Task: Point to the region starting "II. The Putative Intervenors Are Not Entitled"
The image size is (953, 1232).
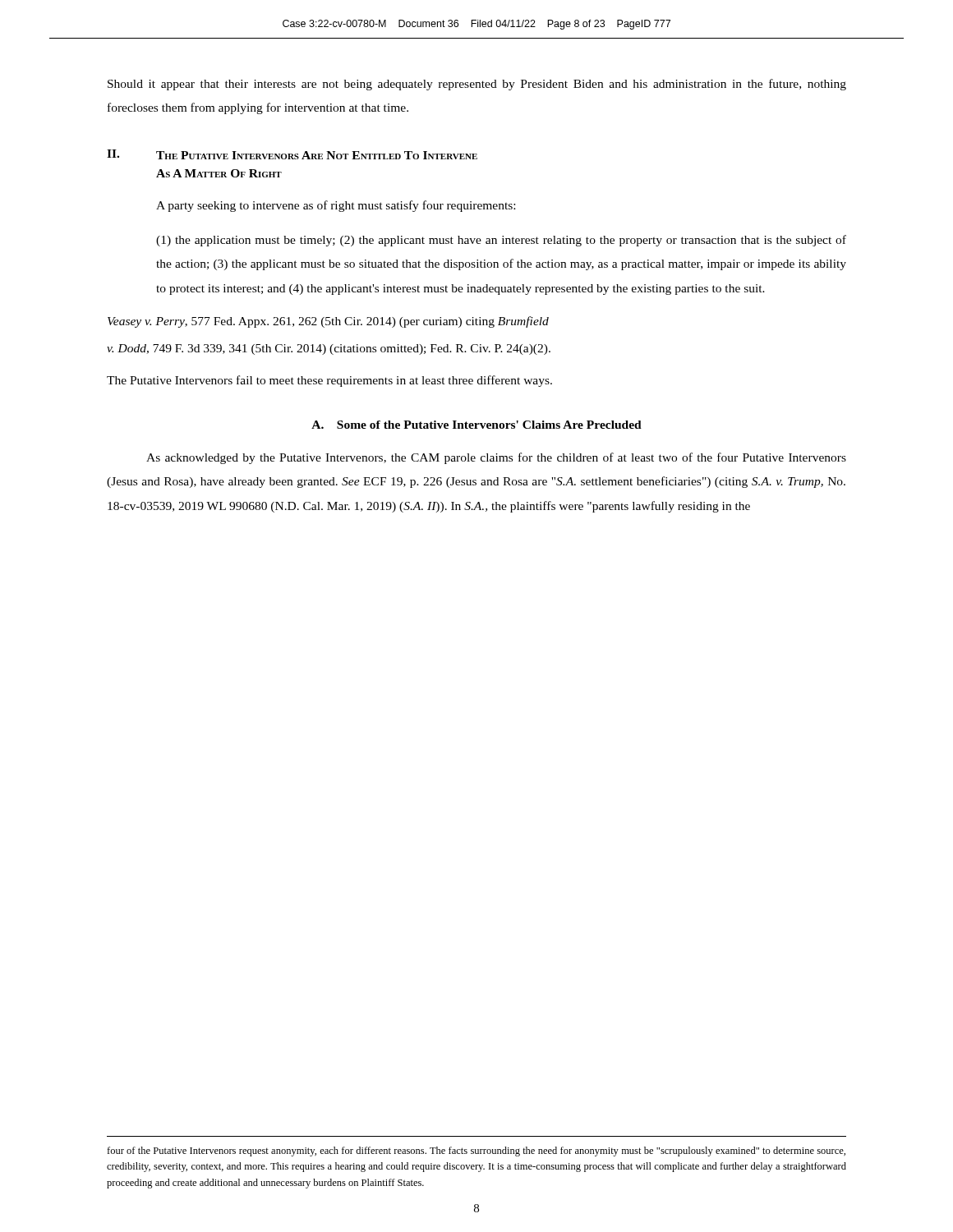Action: tap(292, 164)
